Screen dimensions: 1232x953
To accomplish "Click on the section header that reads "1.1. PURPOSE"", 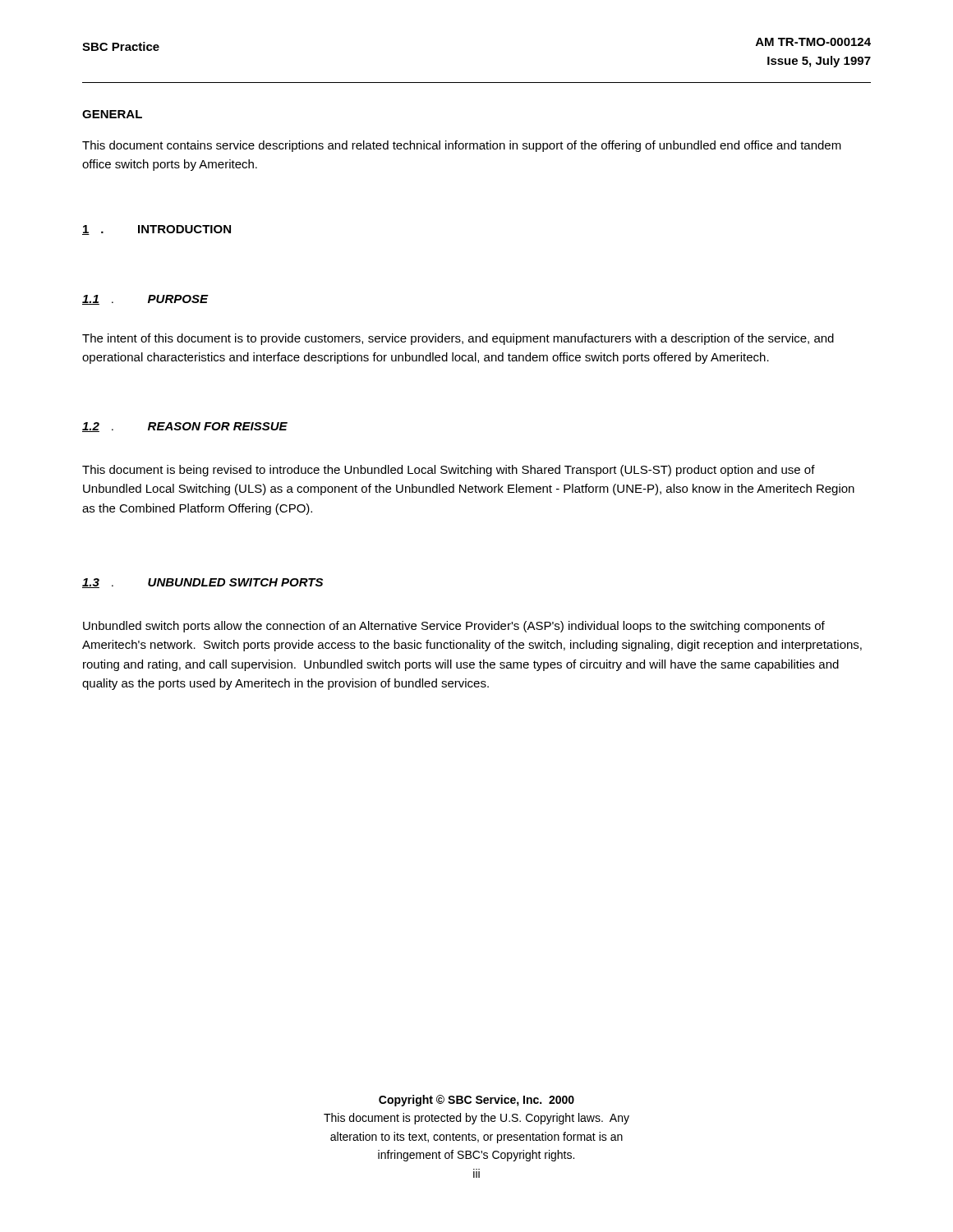I will pos(145,299).
